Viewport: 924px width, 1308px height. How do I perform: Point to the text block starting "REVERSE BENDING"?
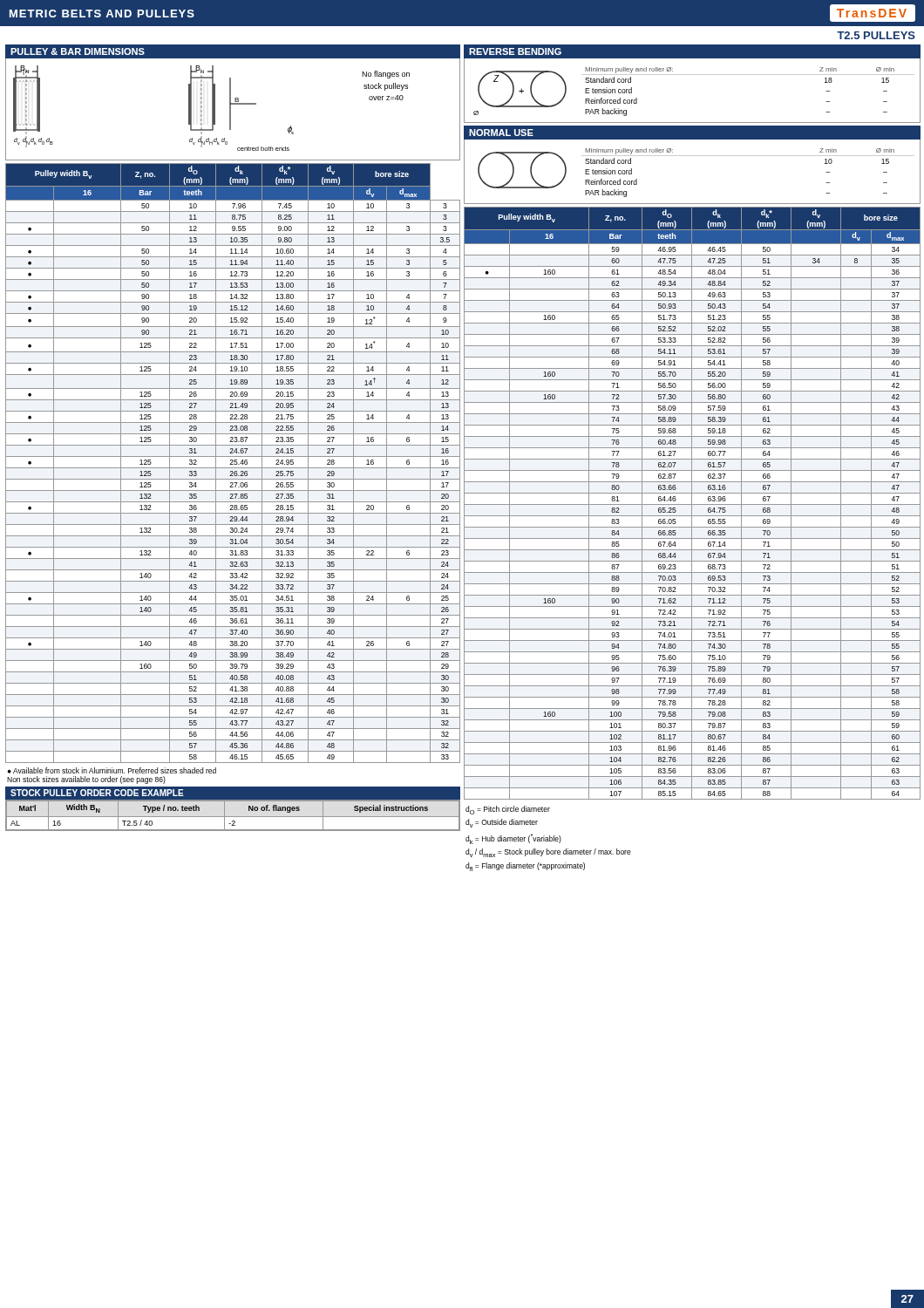(515, 51)
